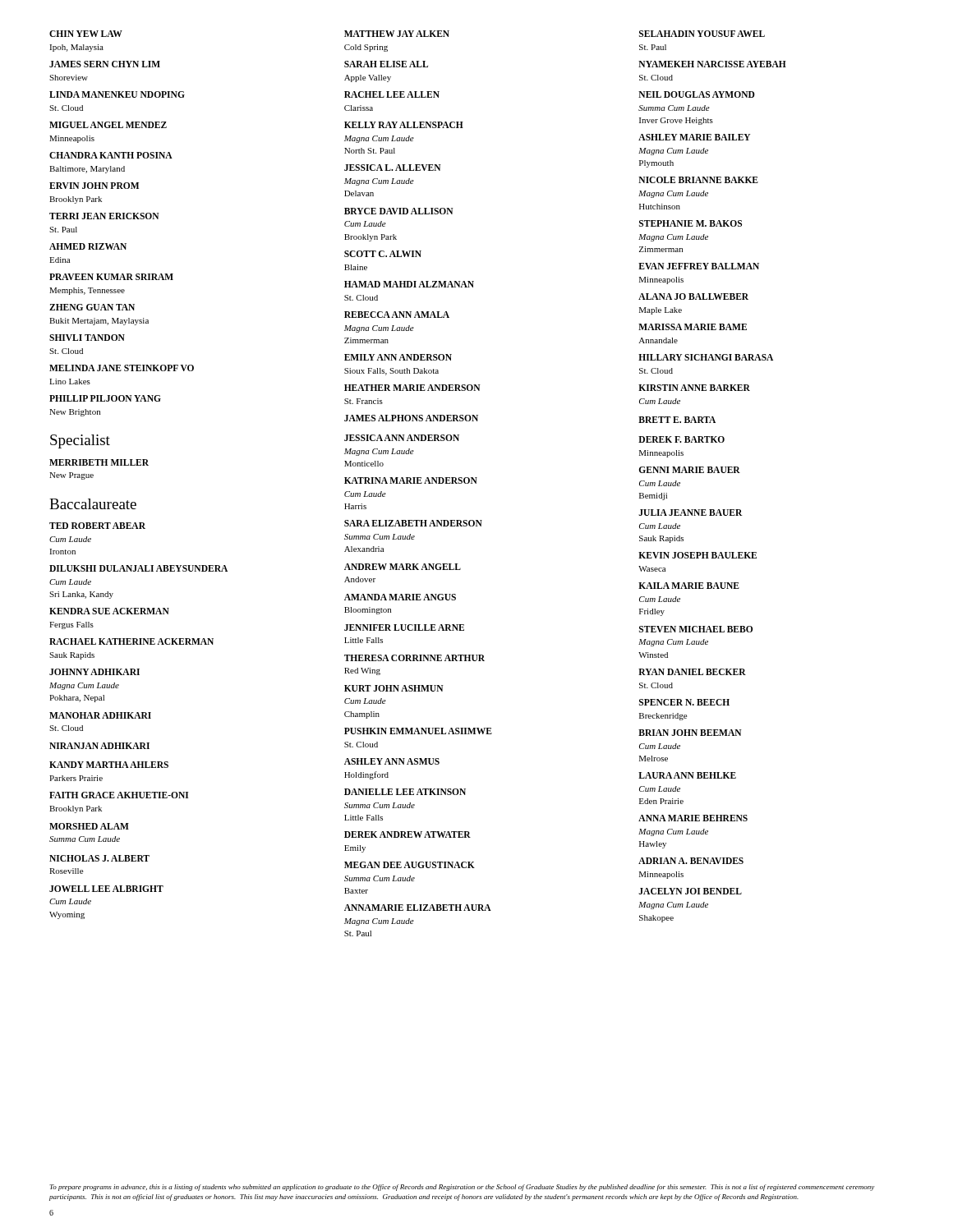Image resolution: width=953 pixels, height=1232 pixels.
Task: Click on the list item with the text "KEVIN JOSEPH BAULEKE Waseca"
Action: (x=697, y=555)
